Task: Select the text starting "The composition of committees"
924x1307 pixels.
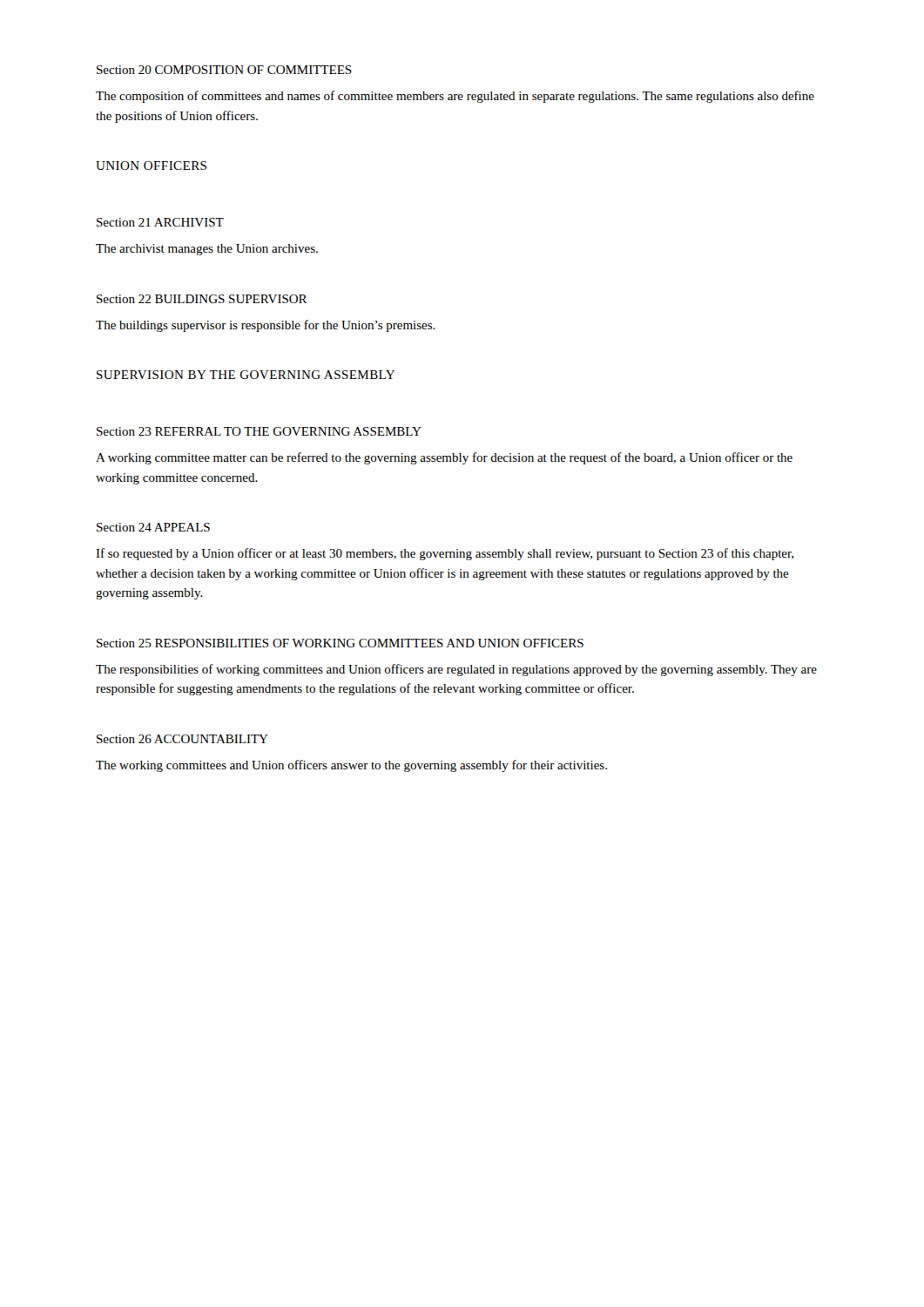Action: pyautogui.click(x=462, y=106)
